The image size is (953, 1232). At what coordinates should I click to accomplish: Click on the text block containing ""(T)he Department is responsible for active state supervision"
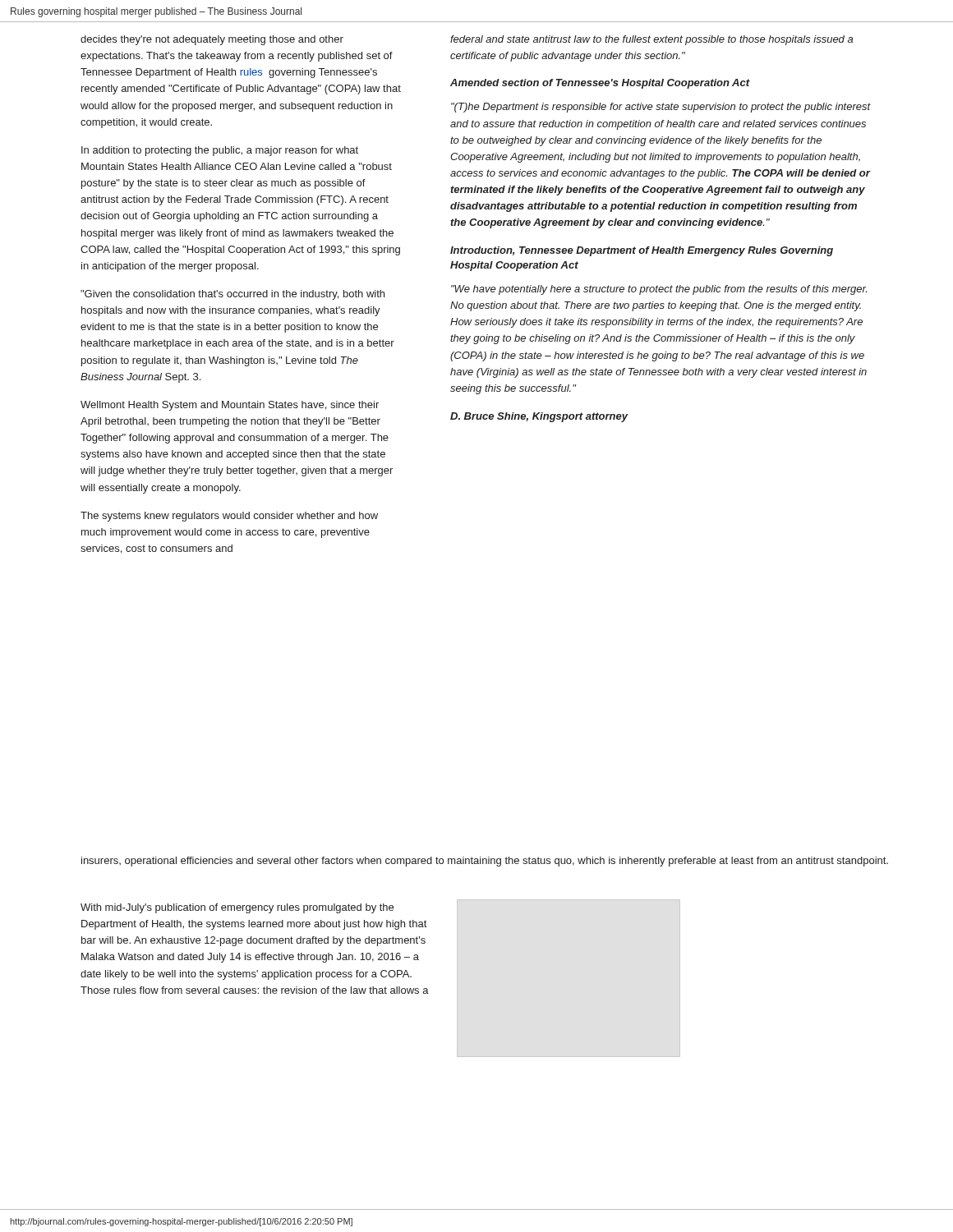point(661,165)
